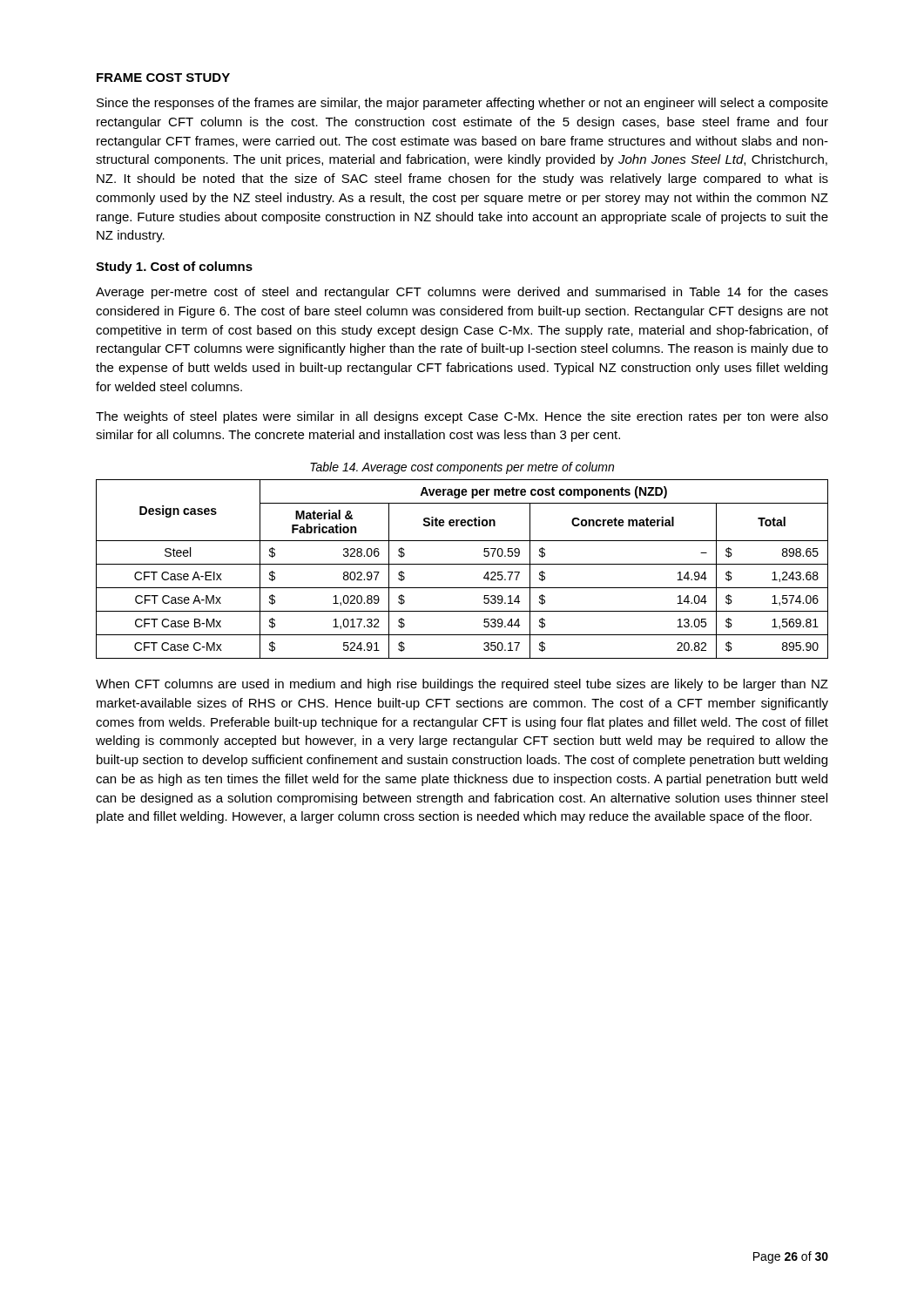Find the passage starting "Average per-metre cost of steel"
Viewport: 924px width, 1307px height.
tap(462, 339)
